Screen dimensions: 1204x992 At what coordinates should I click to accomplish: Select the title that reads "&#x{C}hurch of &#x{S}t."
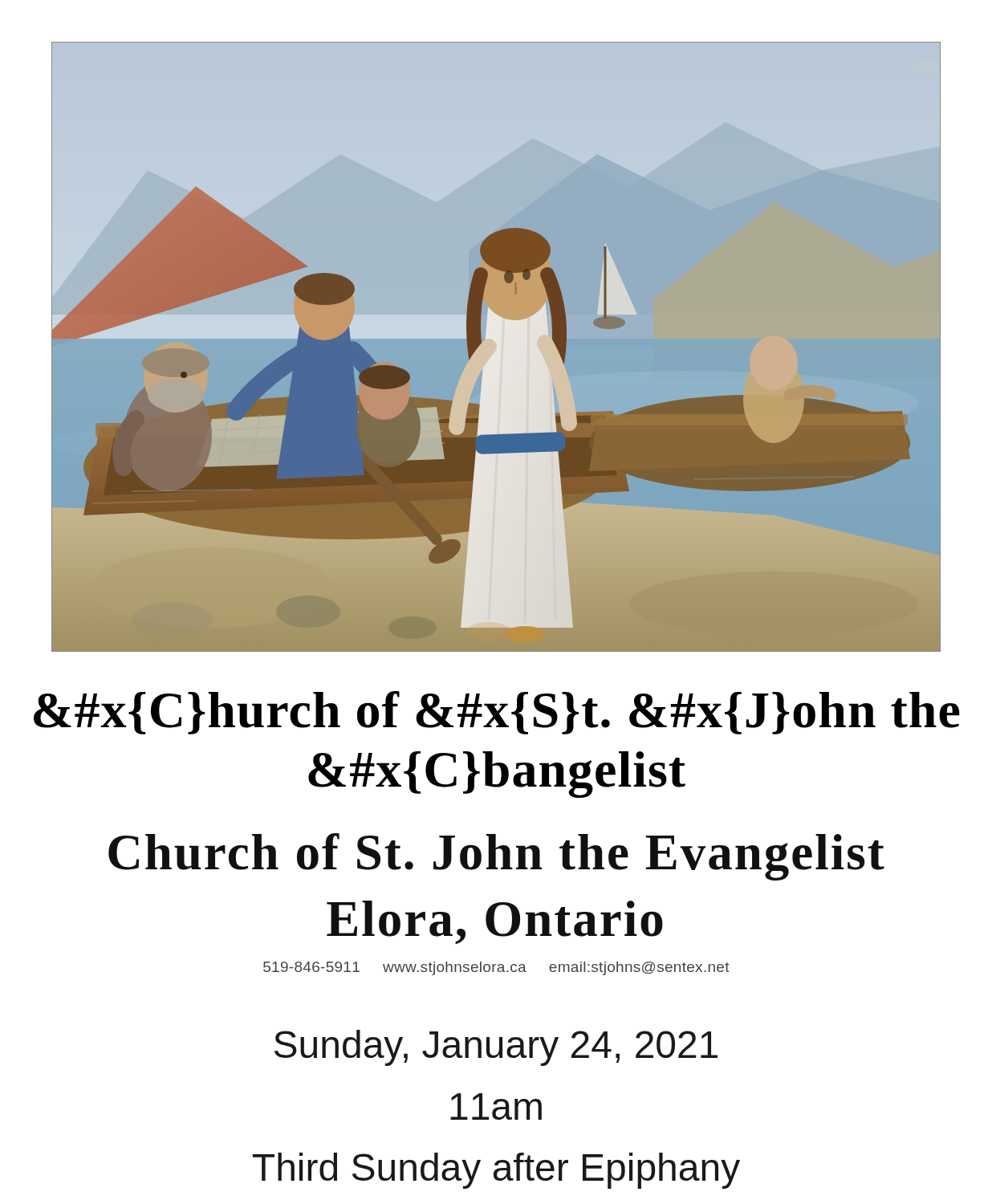[x=496, y=740]
